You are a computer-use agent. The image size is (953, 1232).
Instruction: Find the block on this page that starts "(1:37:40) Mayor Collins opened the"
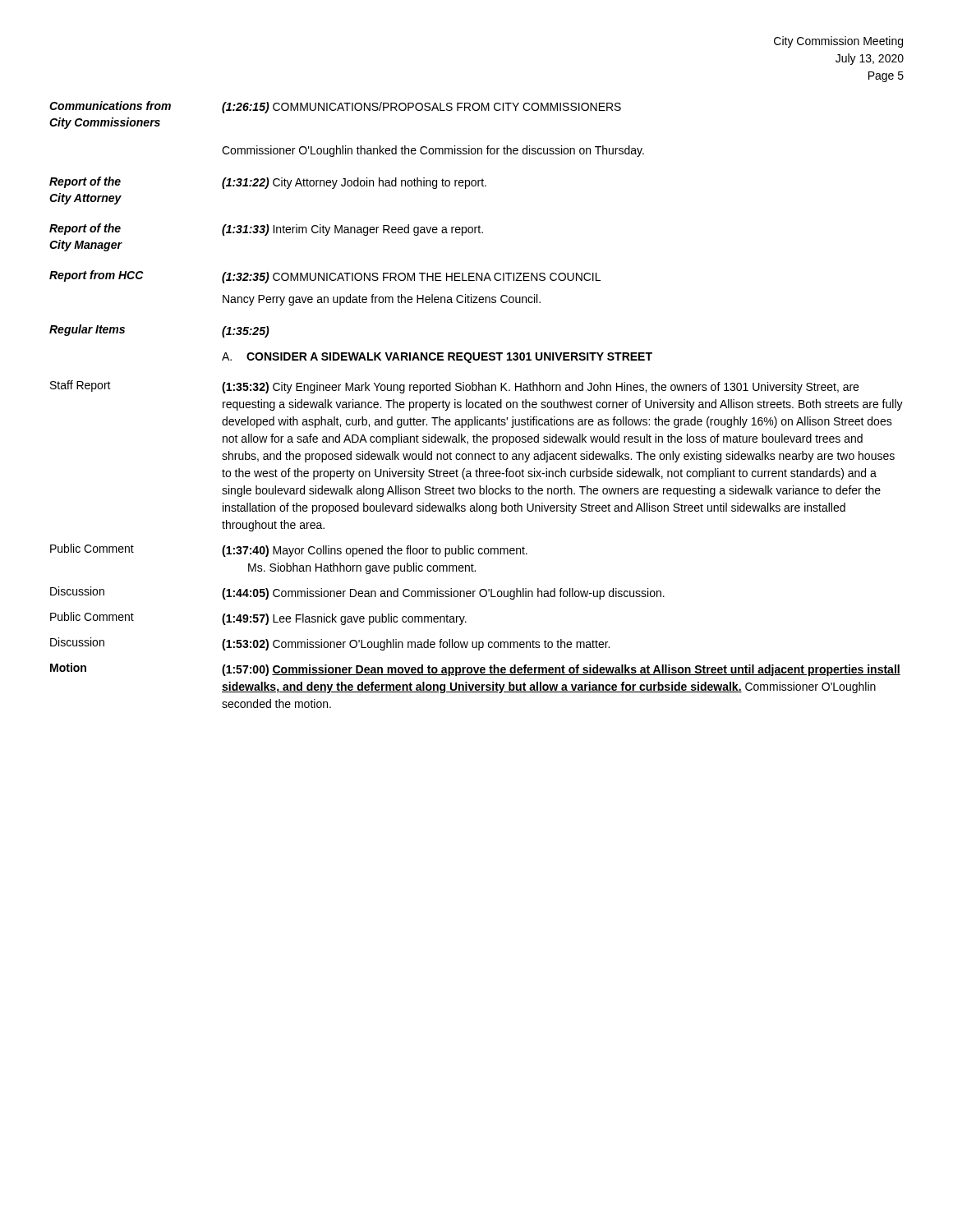375,559
